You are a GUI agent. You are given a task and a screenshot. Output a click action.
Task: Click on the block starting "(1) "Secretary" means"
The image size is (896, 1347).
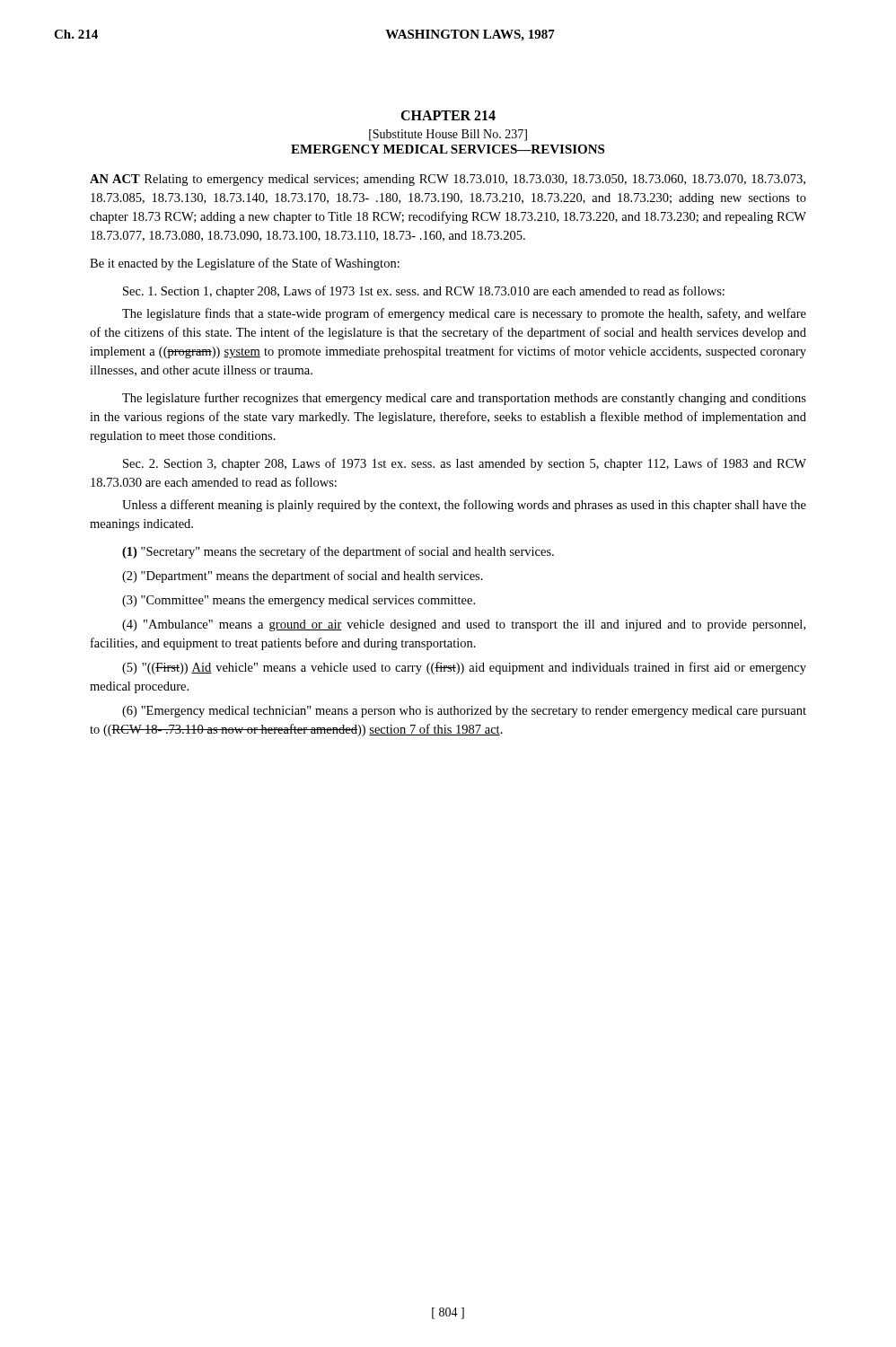pos(338,552)
